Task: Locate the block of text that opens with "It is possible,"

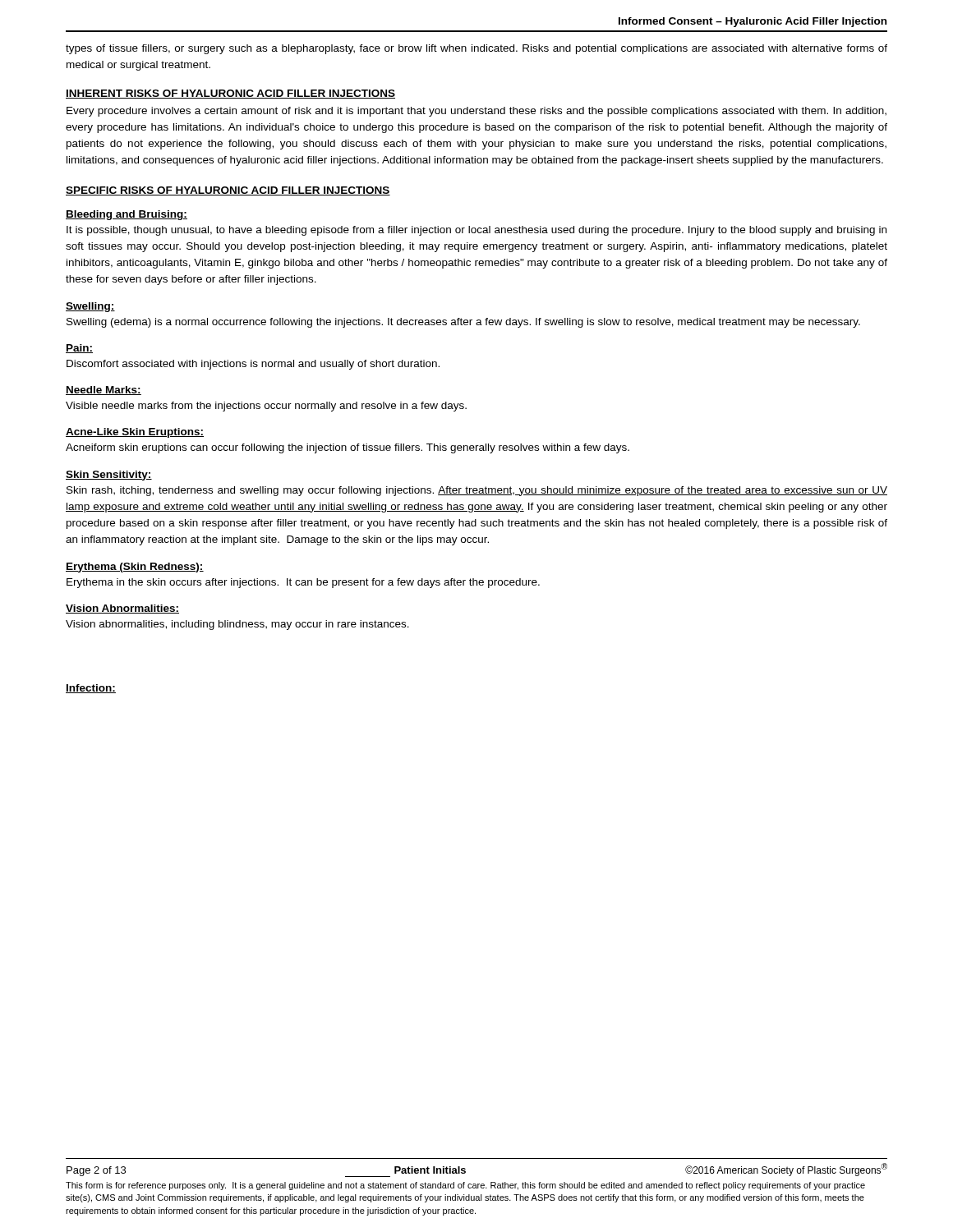Action: coord(476,254)
